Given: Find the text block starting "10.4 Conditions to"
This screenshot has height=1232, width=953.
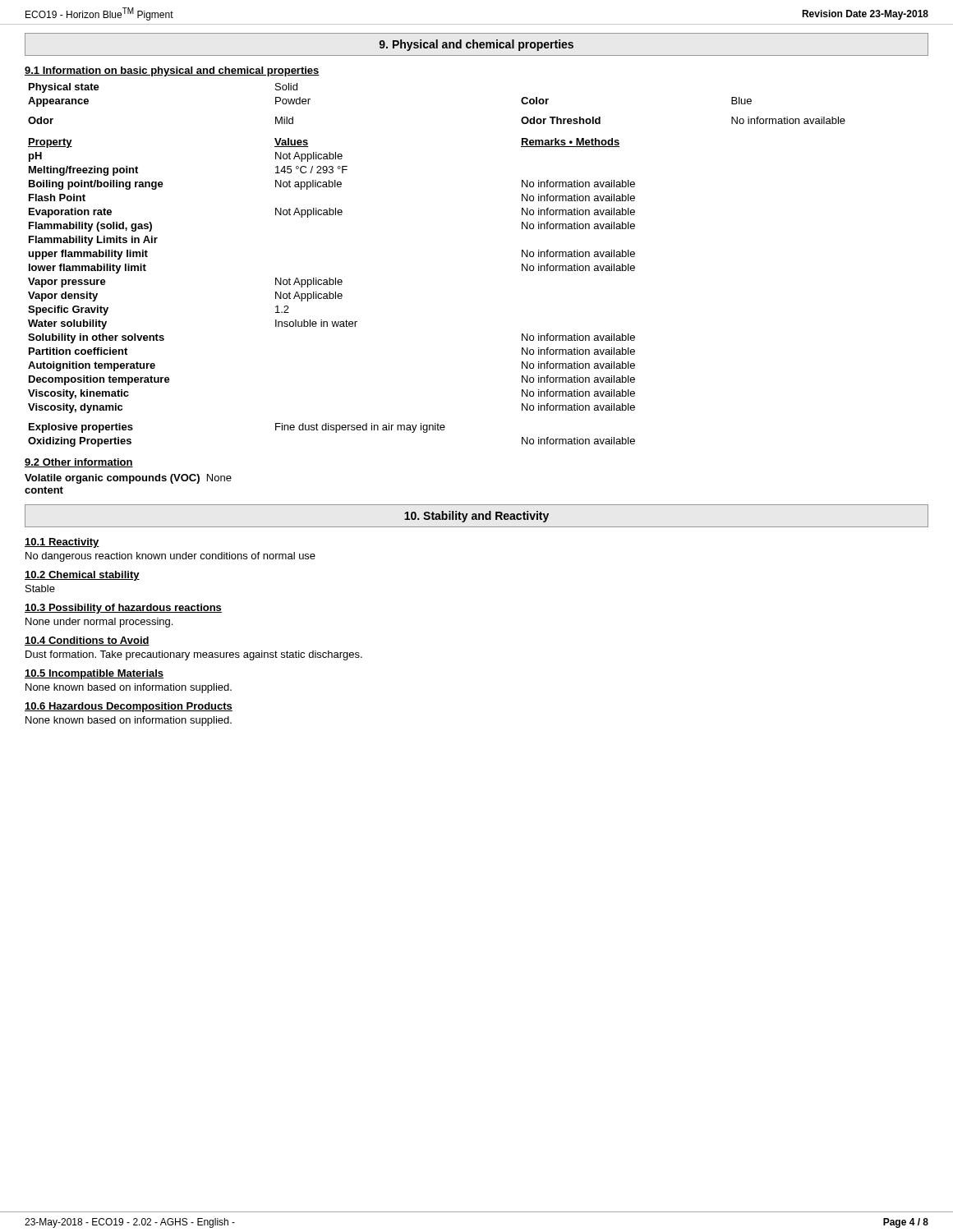Looking at the screenshot, I should [x=87, y=640].
